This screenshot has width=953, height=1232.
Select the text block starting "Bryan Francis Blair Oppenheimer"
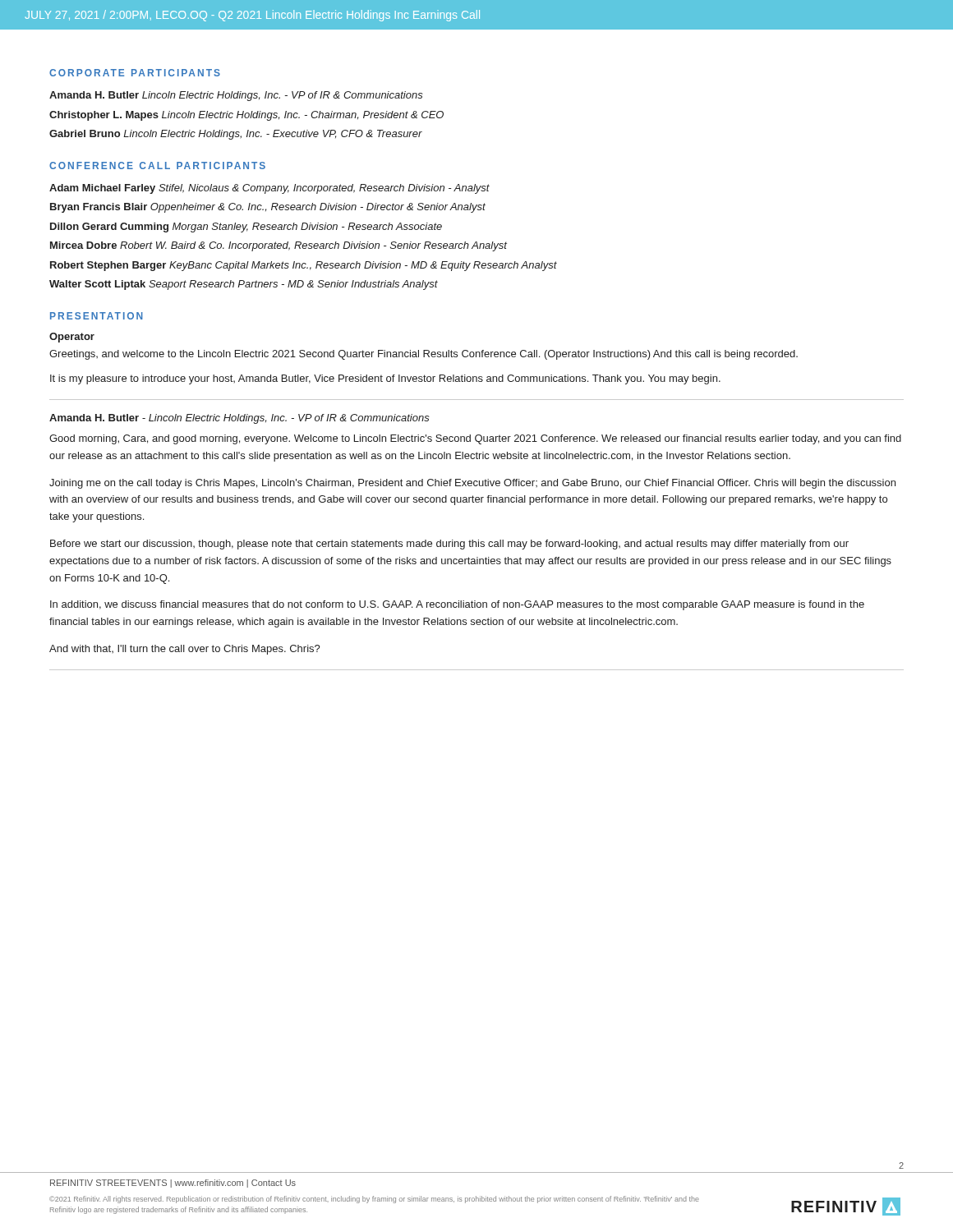click(x=267, y=207)
